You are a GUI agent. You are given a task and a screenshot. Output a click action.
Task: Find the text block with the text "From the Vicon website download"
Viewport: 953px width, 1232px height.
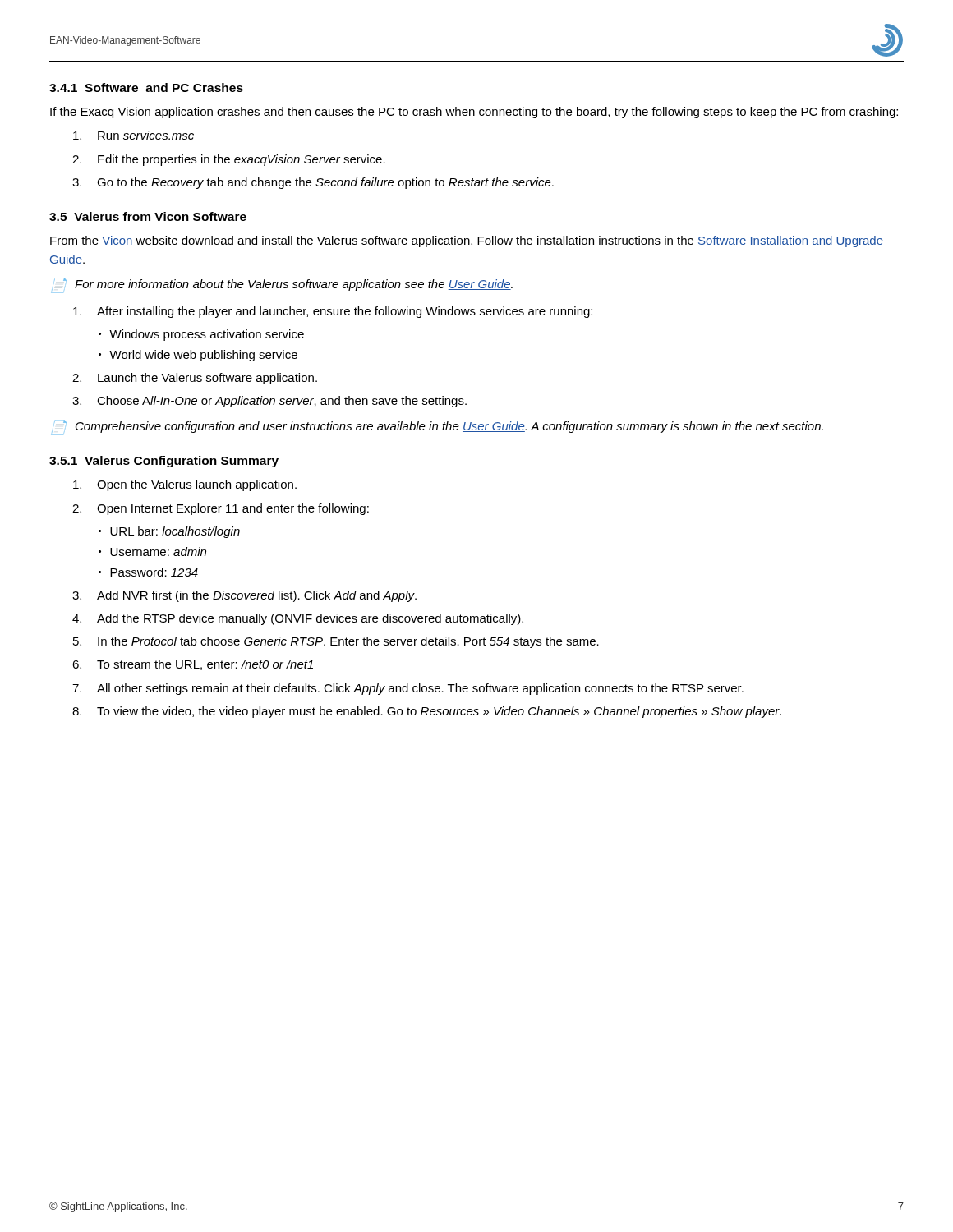tap(466, 250)
